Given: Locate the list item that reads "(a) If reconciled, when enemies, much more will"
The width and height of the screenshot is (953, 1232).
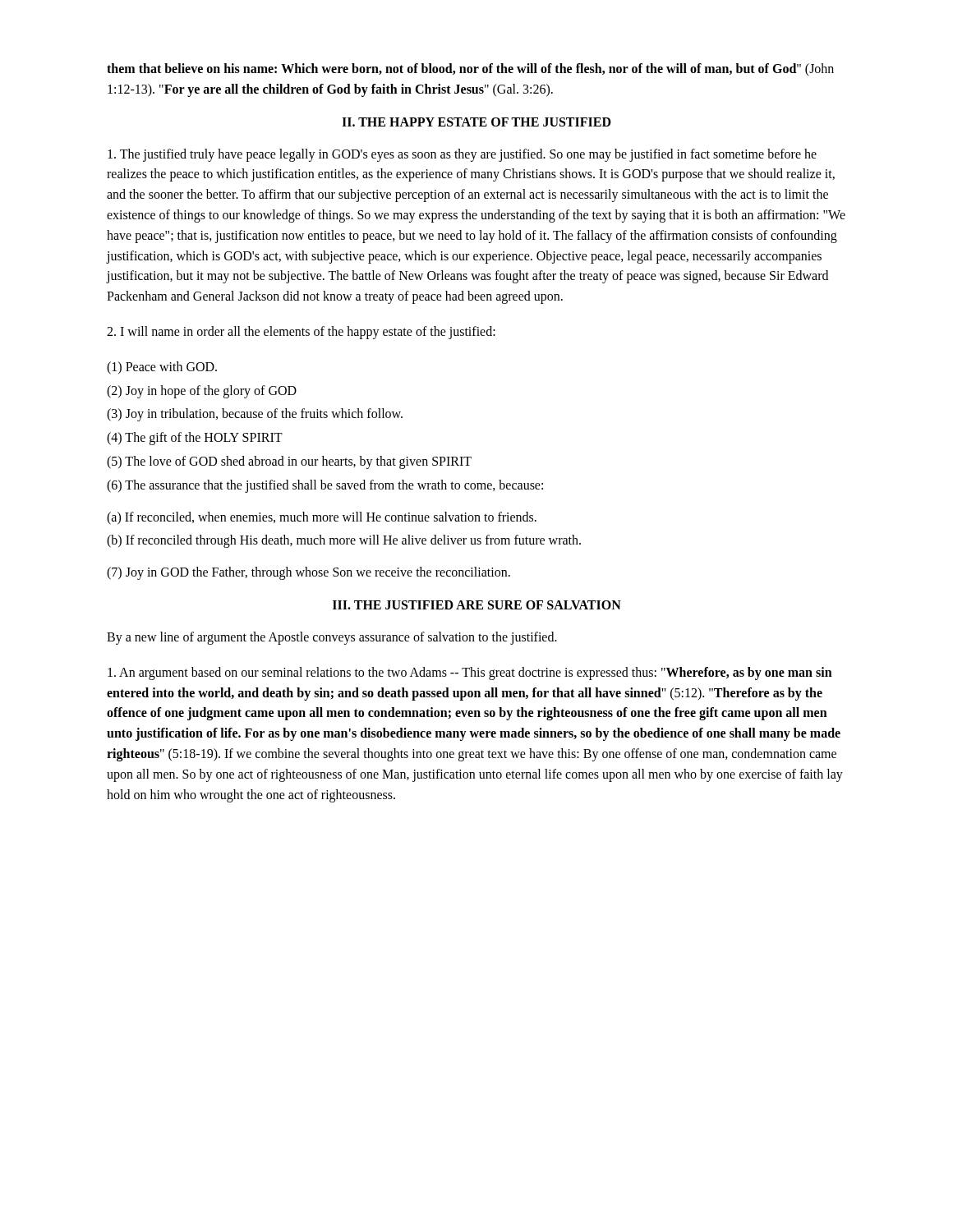Looking at the screenshot, I should tap(322, 517).
